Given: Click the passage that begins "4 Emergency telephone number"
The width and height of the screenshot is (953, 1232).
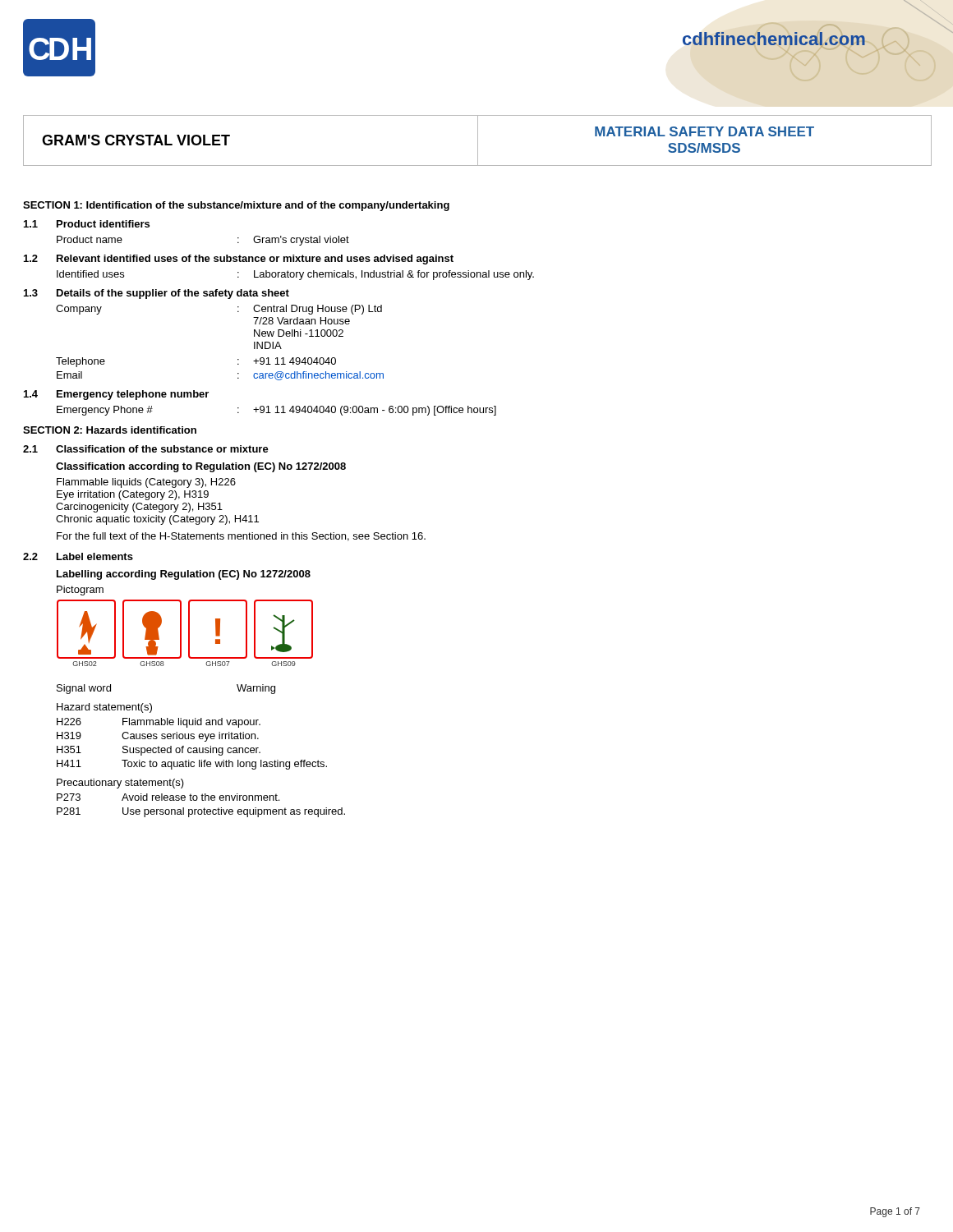Looking at the screenshot, I should (476, 402).
